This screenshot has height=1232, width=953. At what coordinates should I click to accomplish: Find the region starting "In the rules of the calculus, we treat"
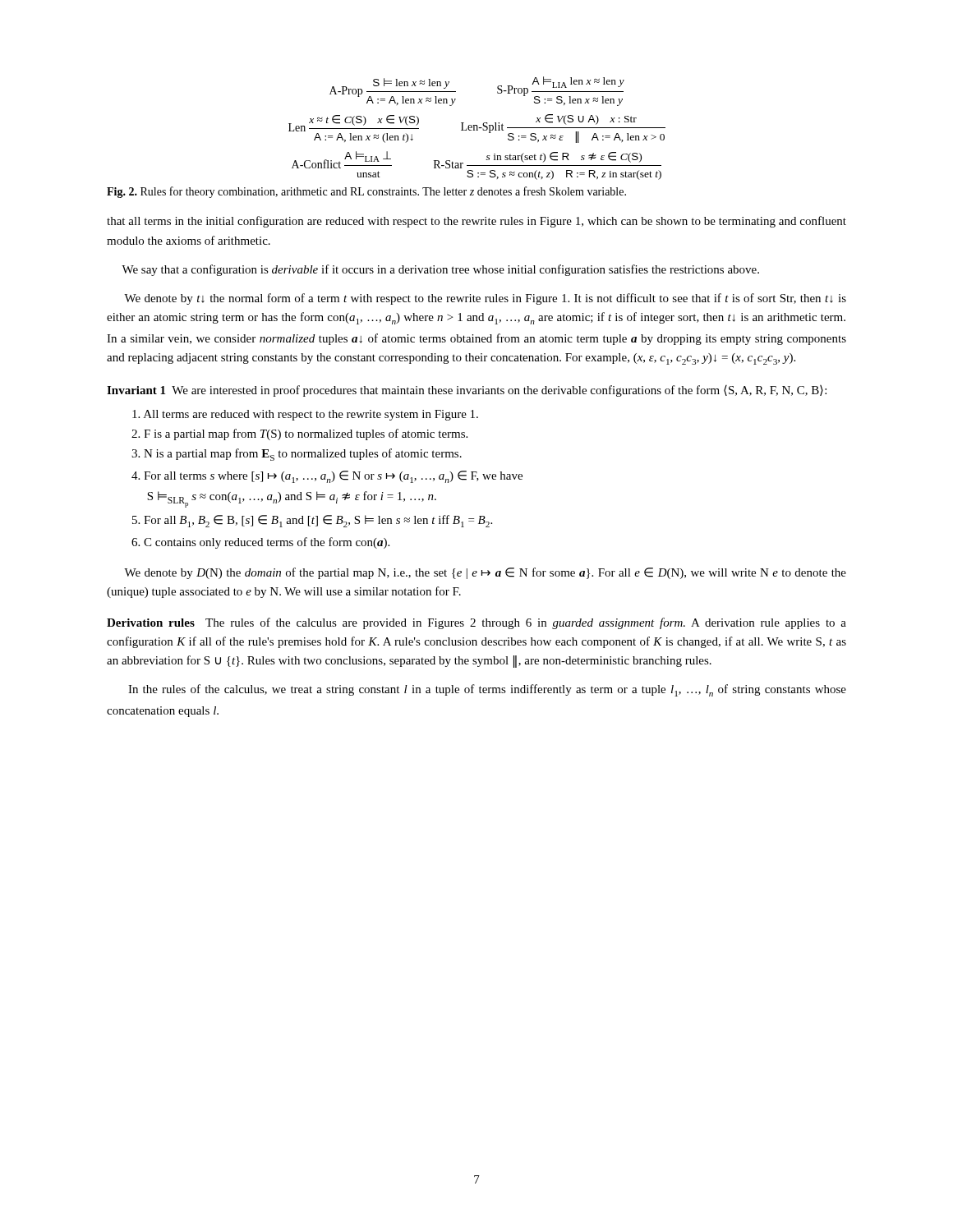[x=476, y=700]
